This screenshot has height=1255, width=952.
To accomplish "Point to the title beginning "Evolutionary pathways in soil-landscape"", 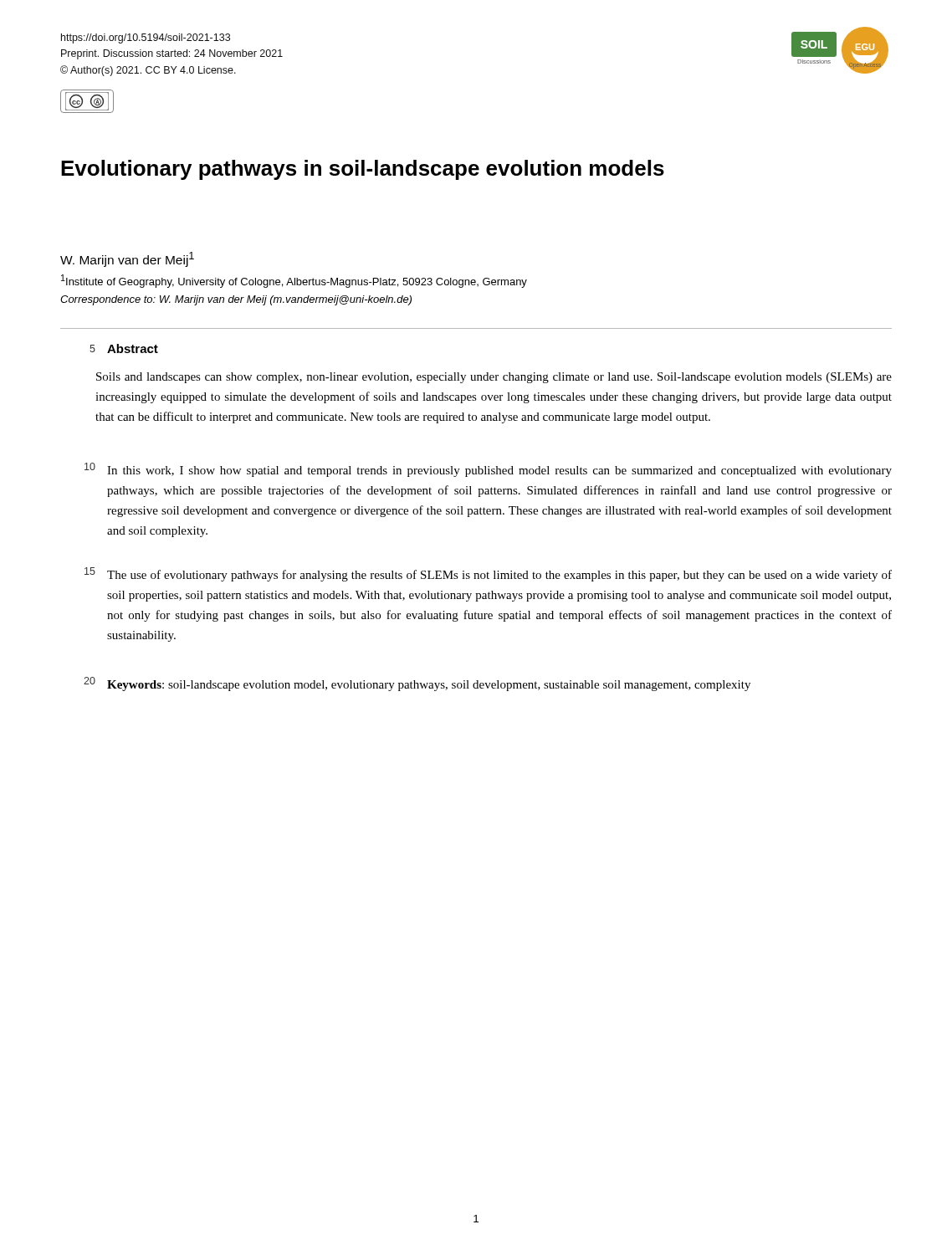I will (476, 168).
